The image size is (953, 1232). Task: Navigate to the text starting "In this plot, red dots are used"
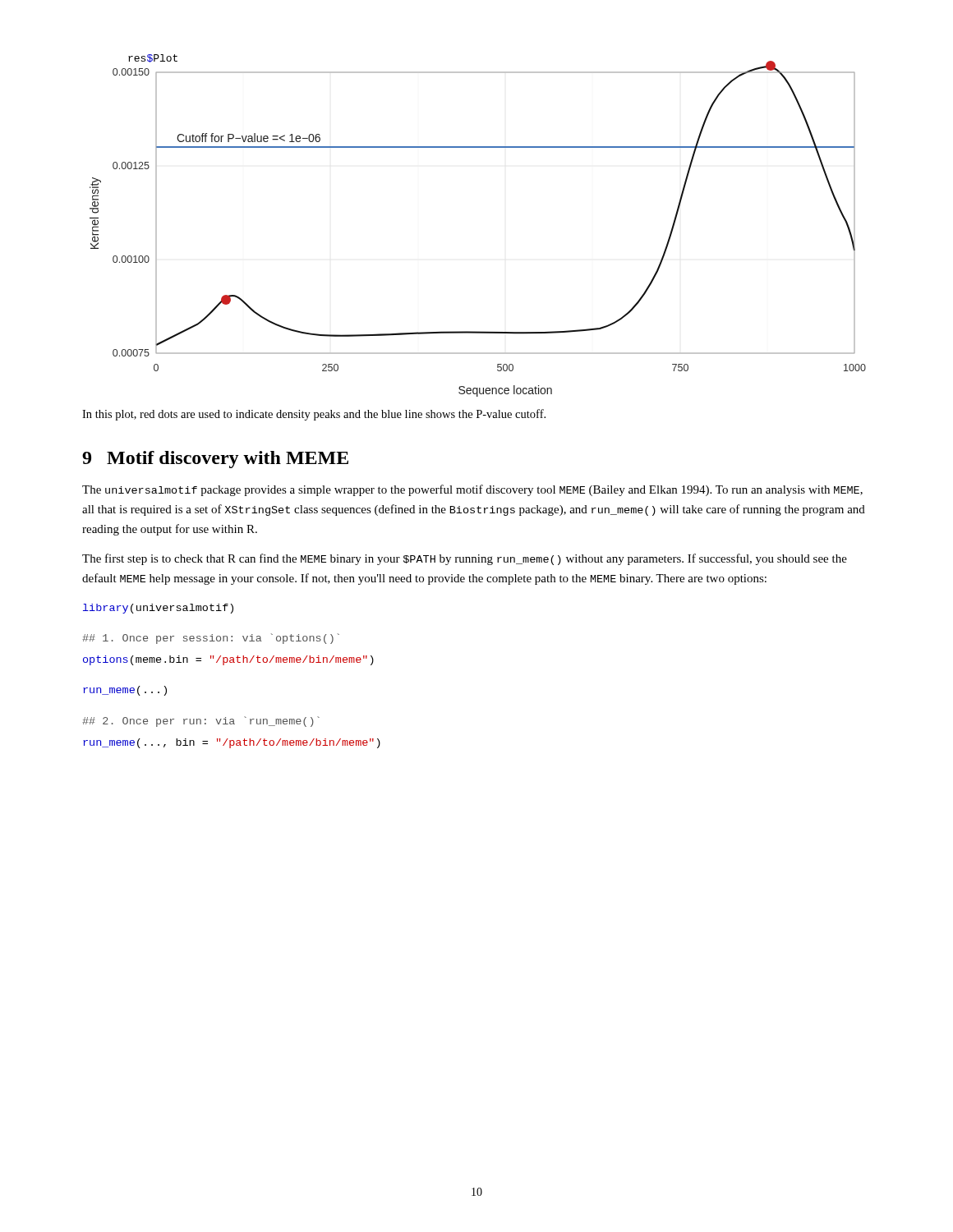(314, 414)
